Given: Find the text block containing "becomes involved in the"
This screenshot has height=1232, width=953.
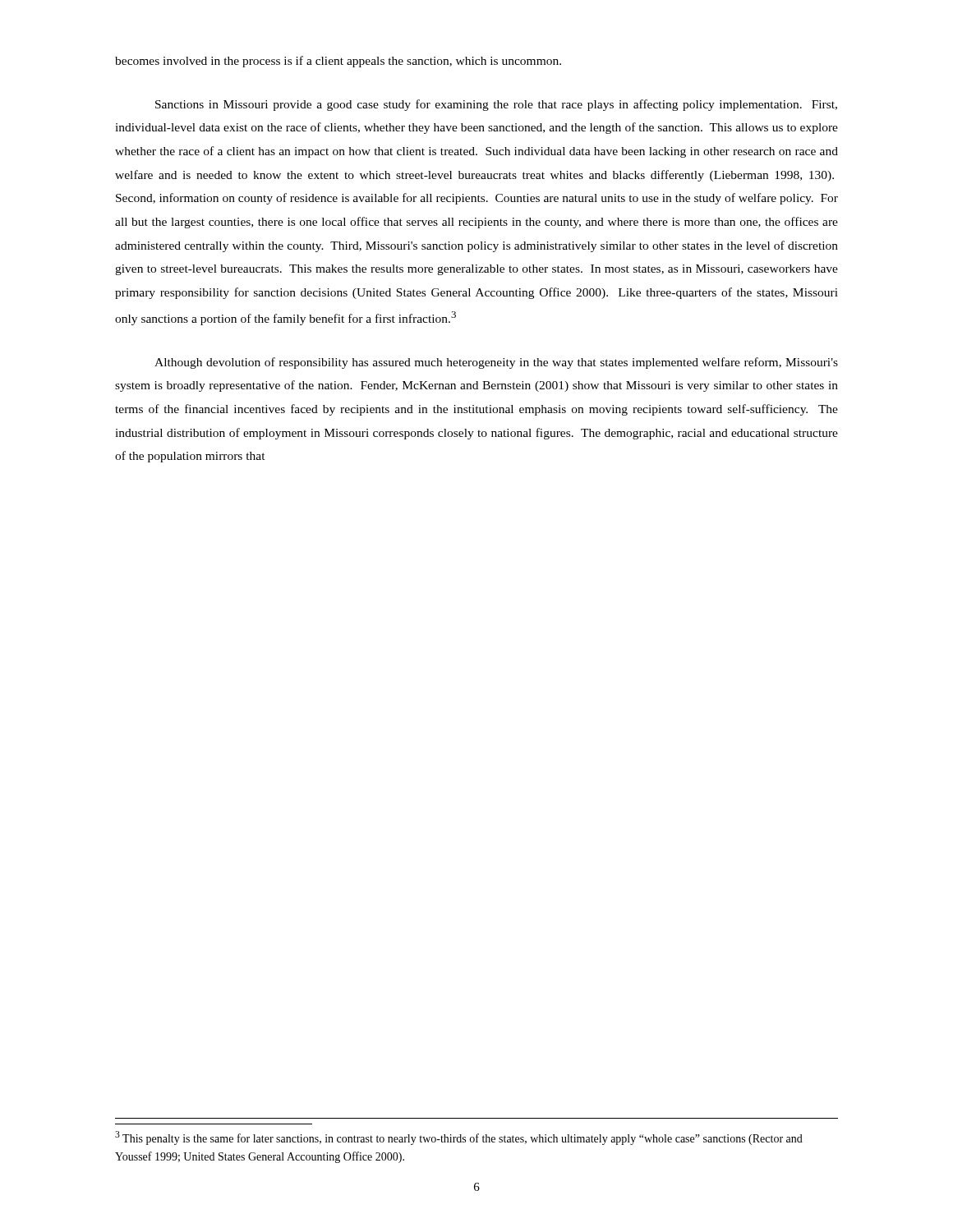Looking at the screenshot, I should coord(476,61).
